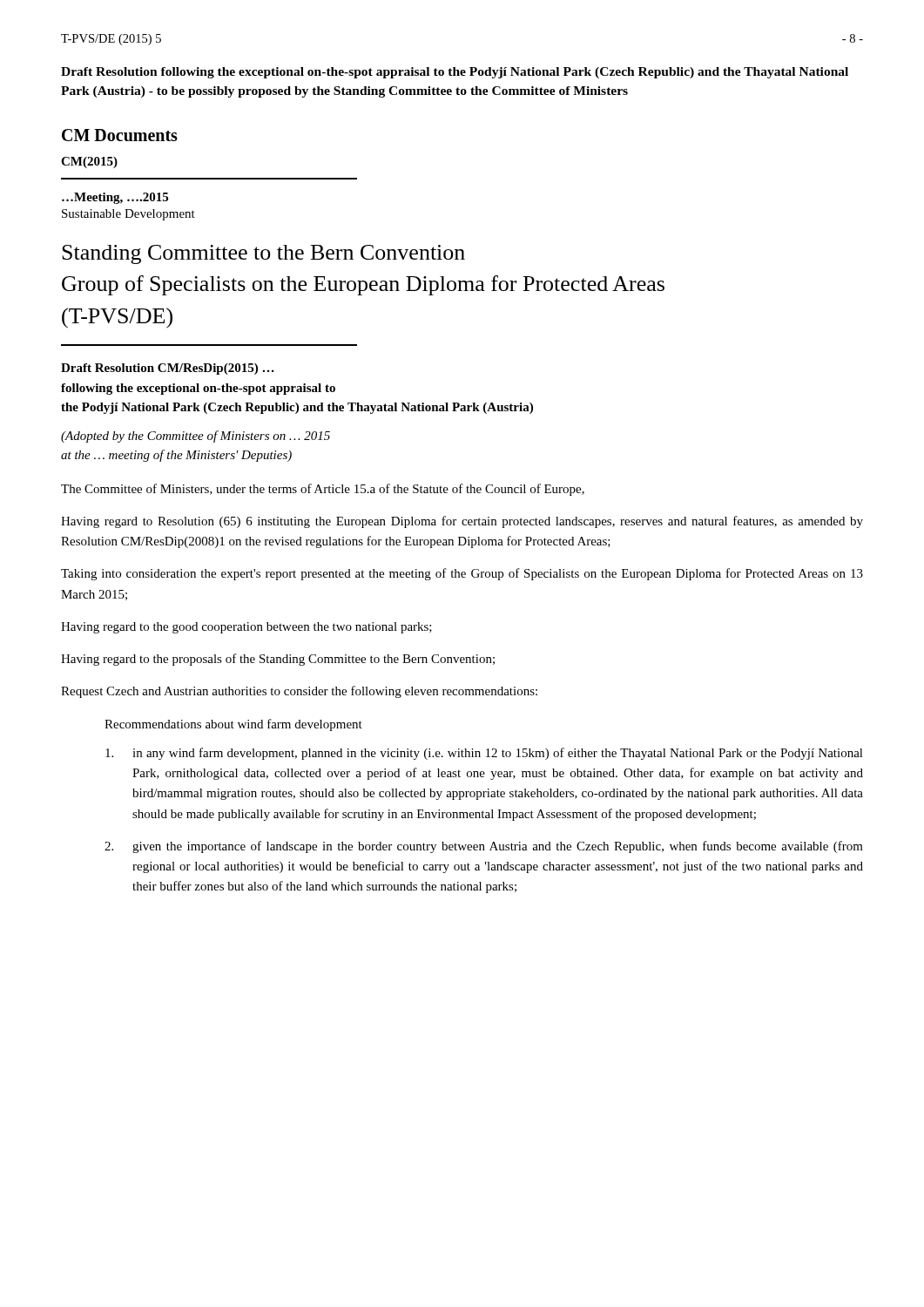Click the passage that begins "The Committee of Ministers,"
Screen dimensions: 1307x924
323,488
